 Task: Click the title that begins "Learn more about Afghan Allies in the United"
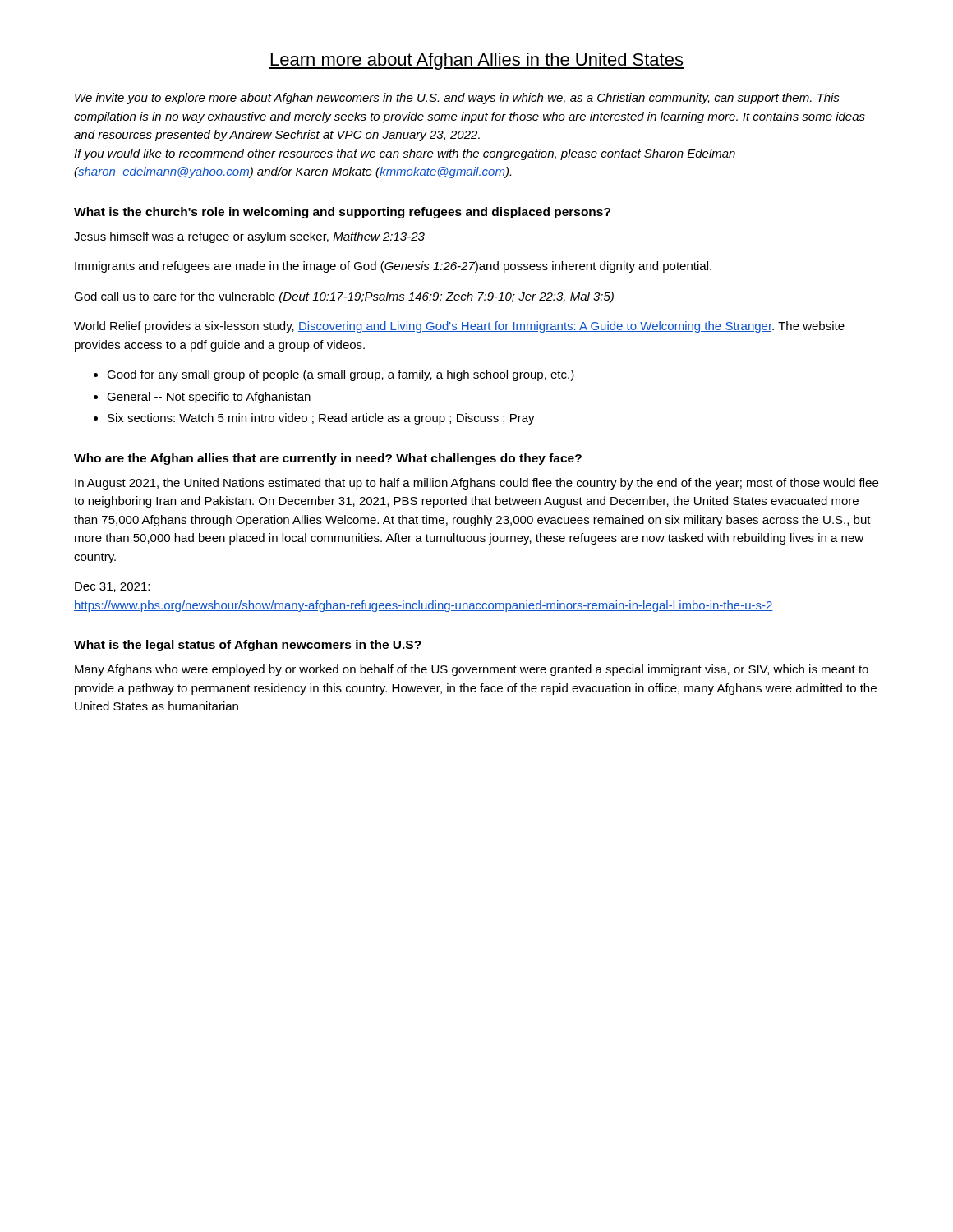tap(476, 60)
